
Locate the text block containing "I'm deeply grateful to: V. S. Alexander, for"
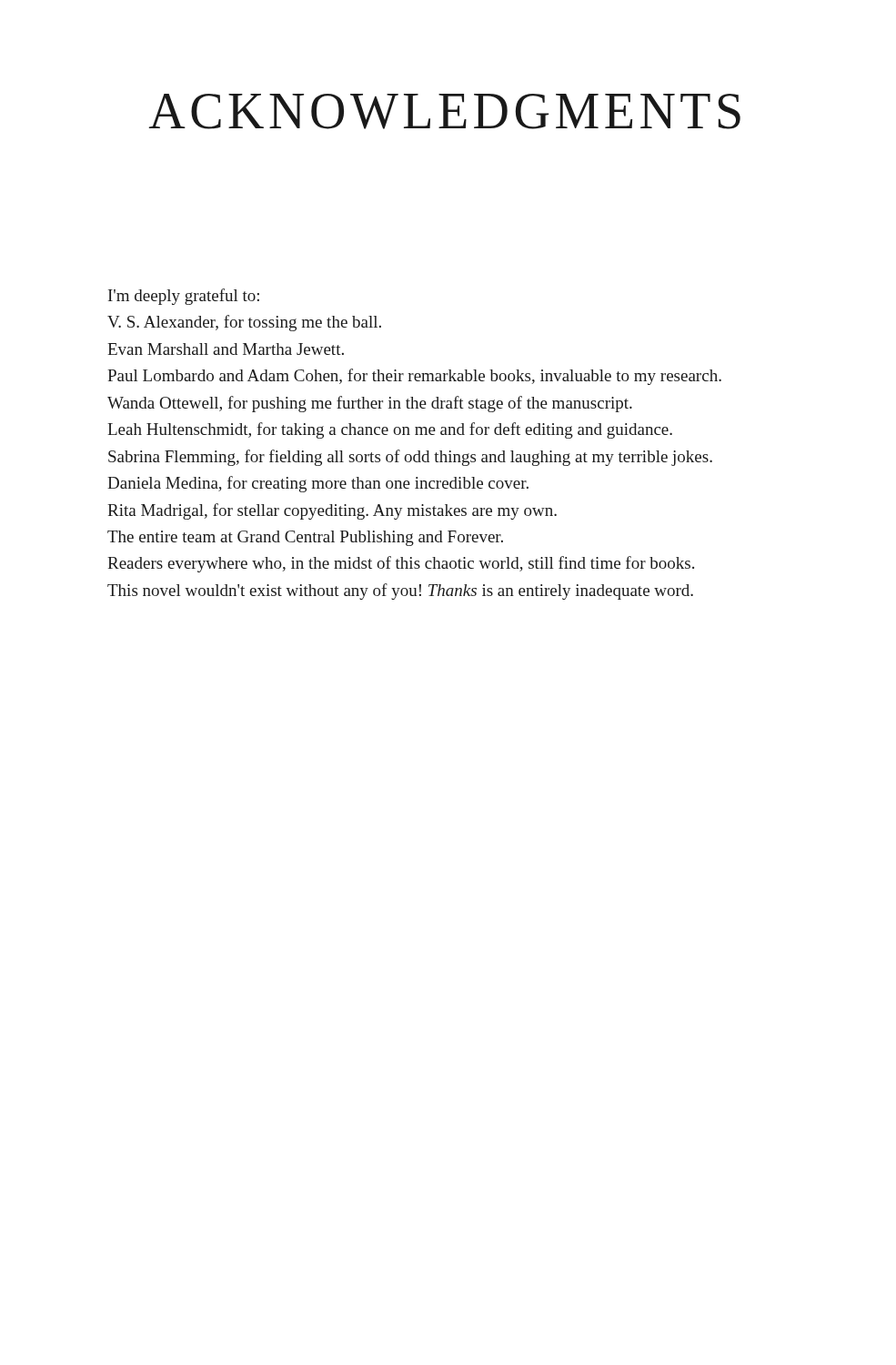pyautogui.click(x=448, y=443)
